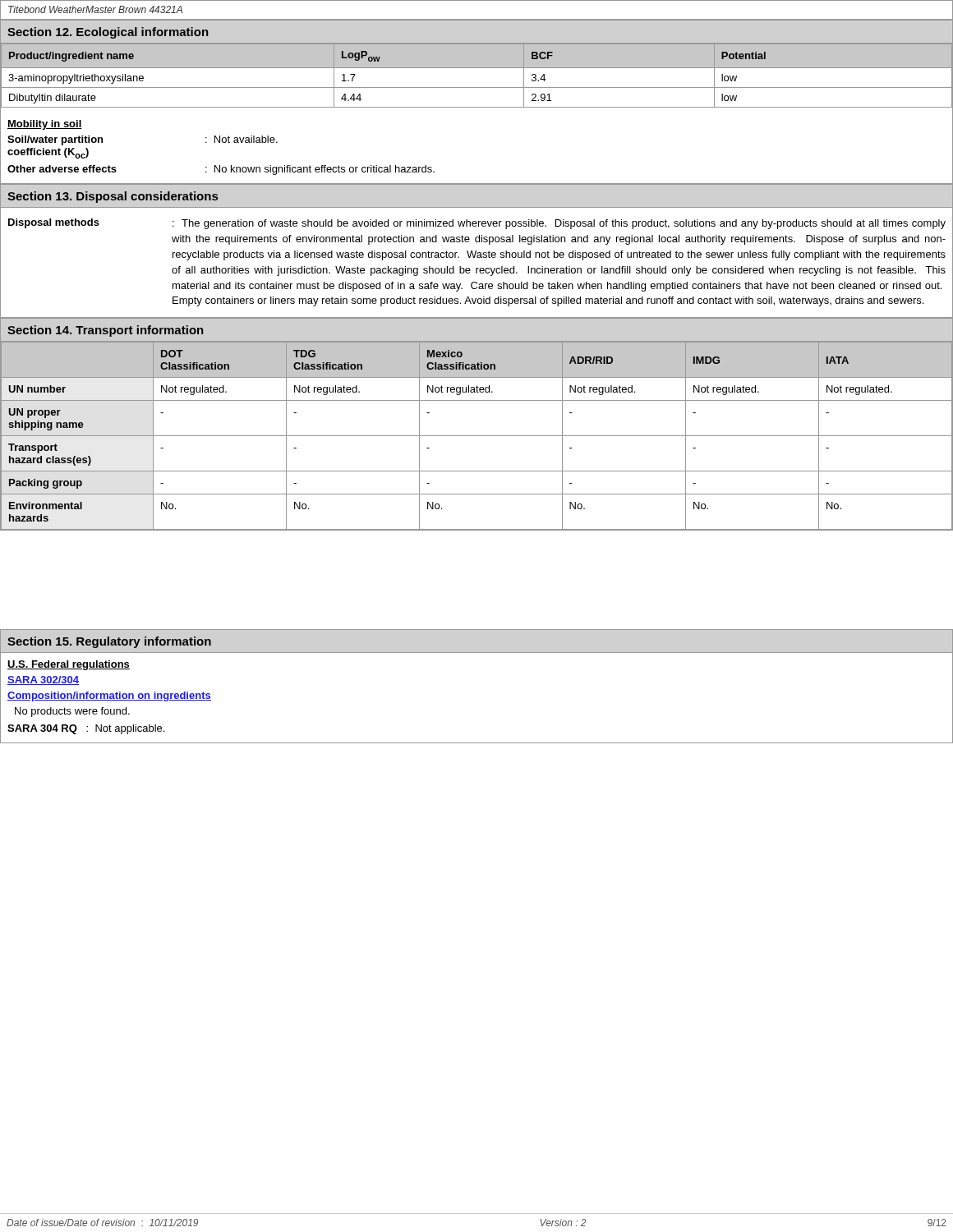Viewport: 953px width, 1232px height.
Task: Select the text starting "SARA 304 RQ : Not applicable."
Action: click(x=86, y=728)
